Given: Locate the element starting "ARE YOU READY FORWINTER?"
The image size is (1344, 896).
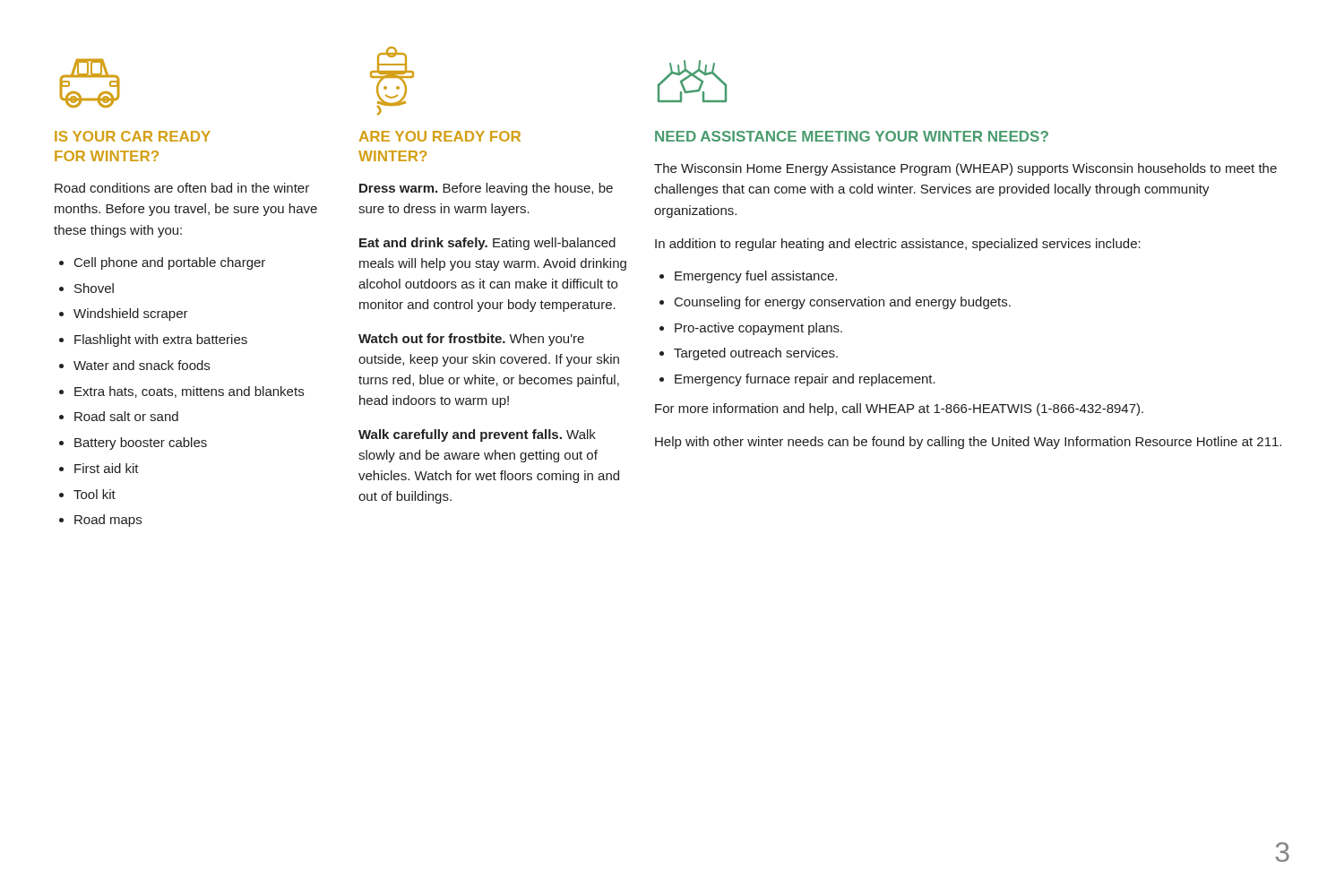Looking at the screenshot, I should coord(440,147).
